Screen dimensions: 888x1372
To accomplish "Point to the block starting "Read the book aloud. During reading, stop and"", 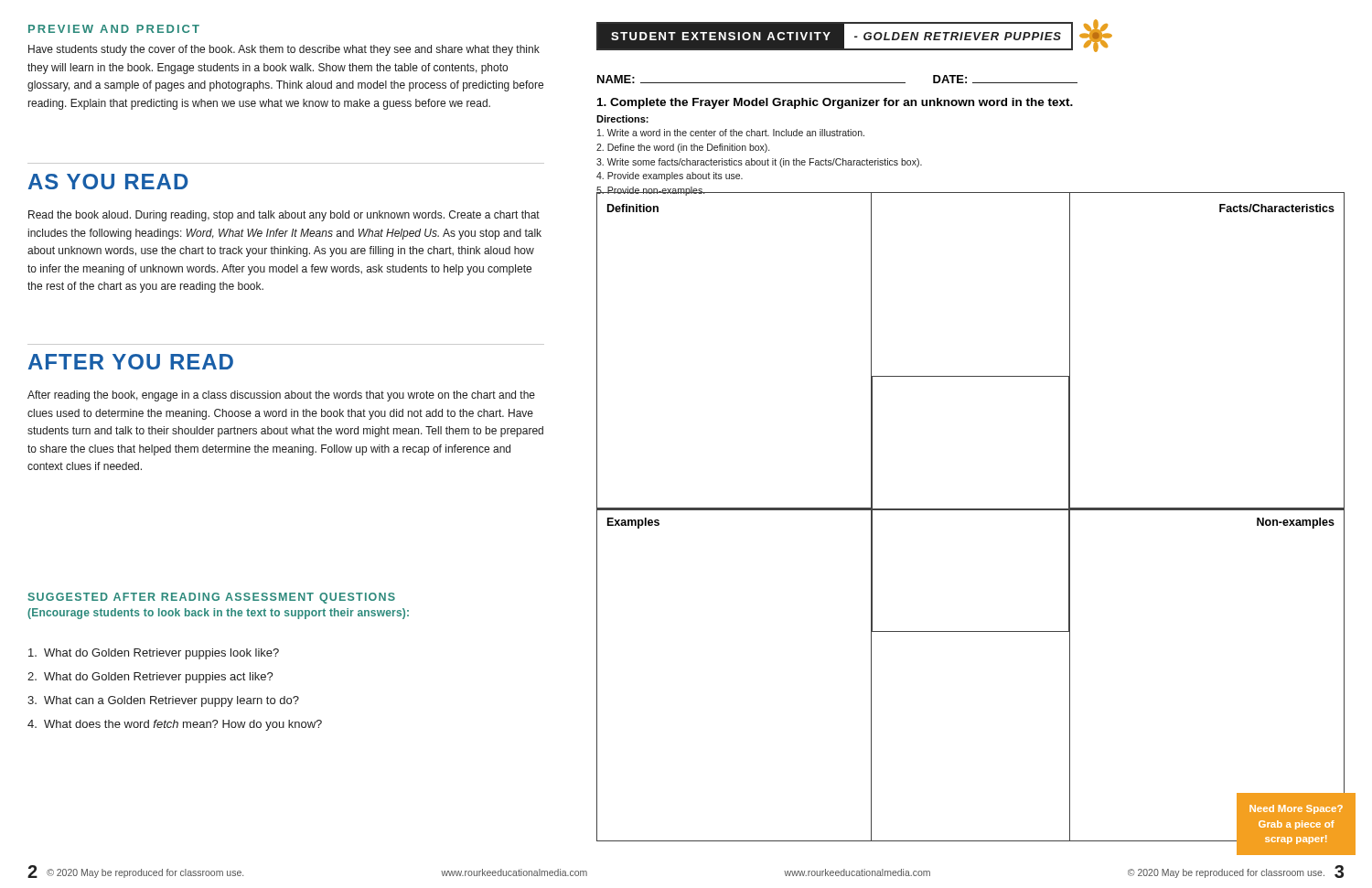I will pyautogui.click(x=284, y=251).
